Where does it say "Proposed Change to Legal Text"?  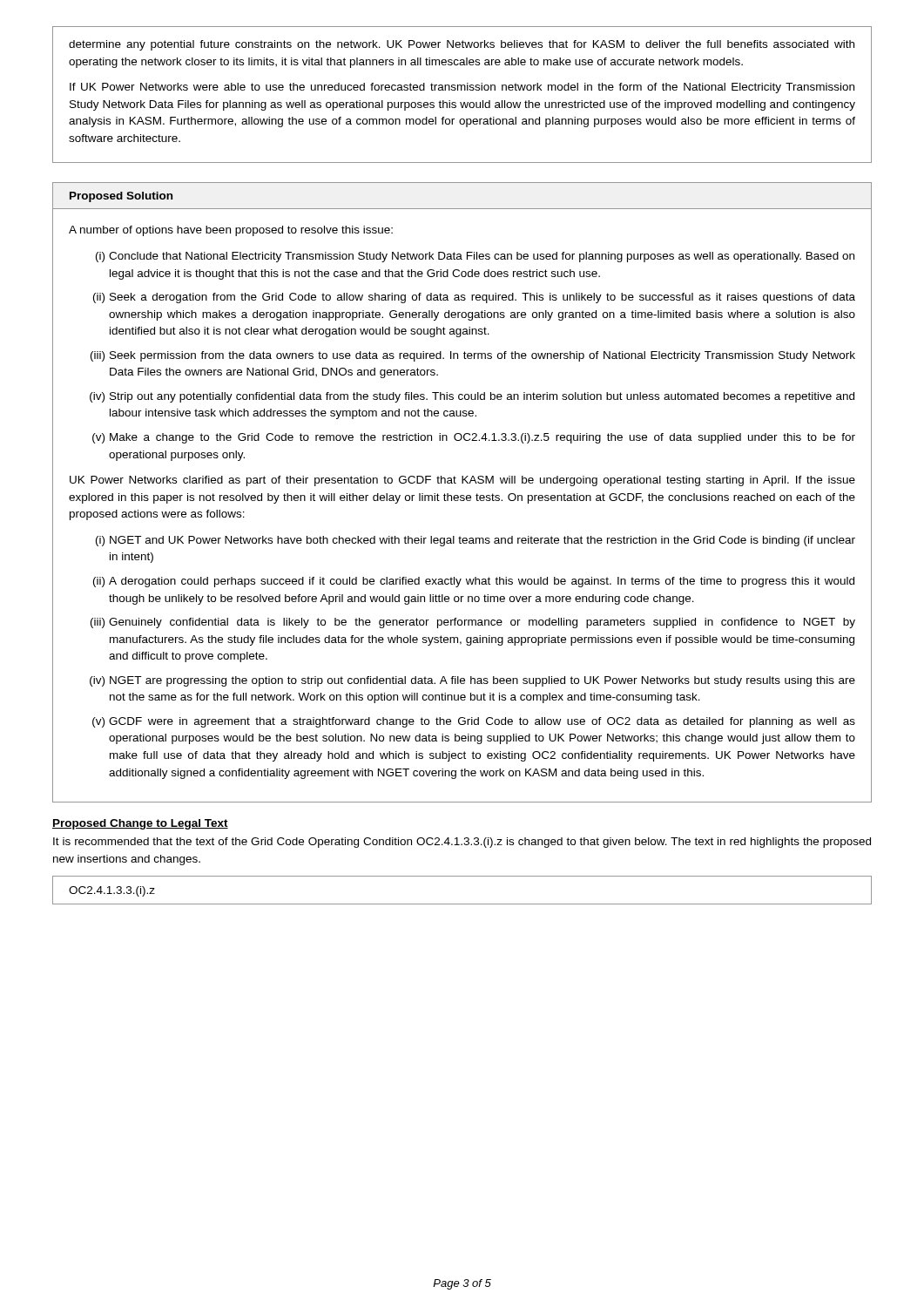pos(140,823)
